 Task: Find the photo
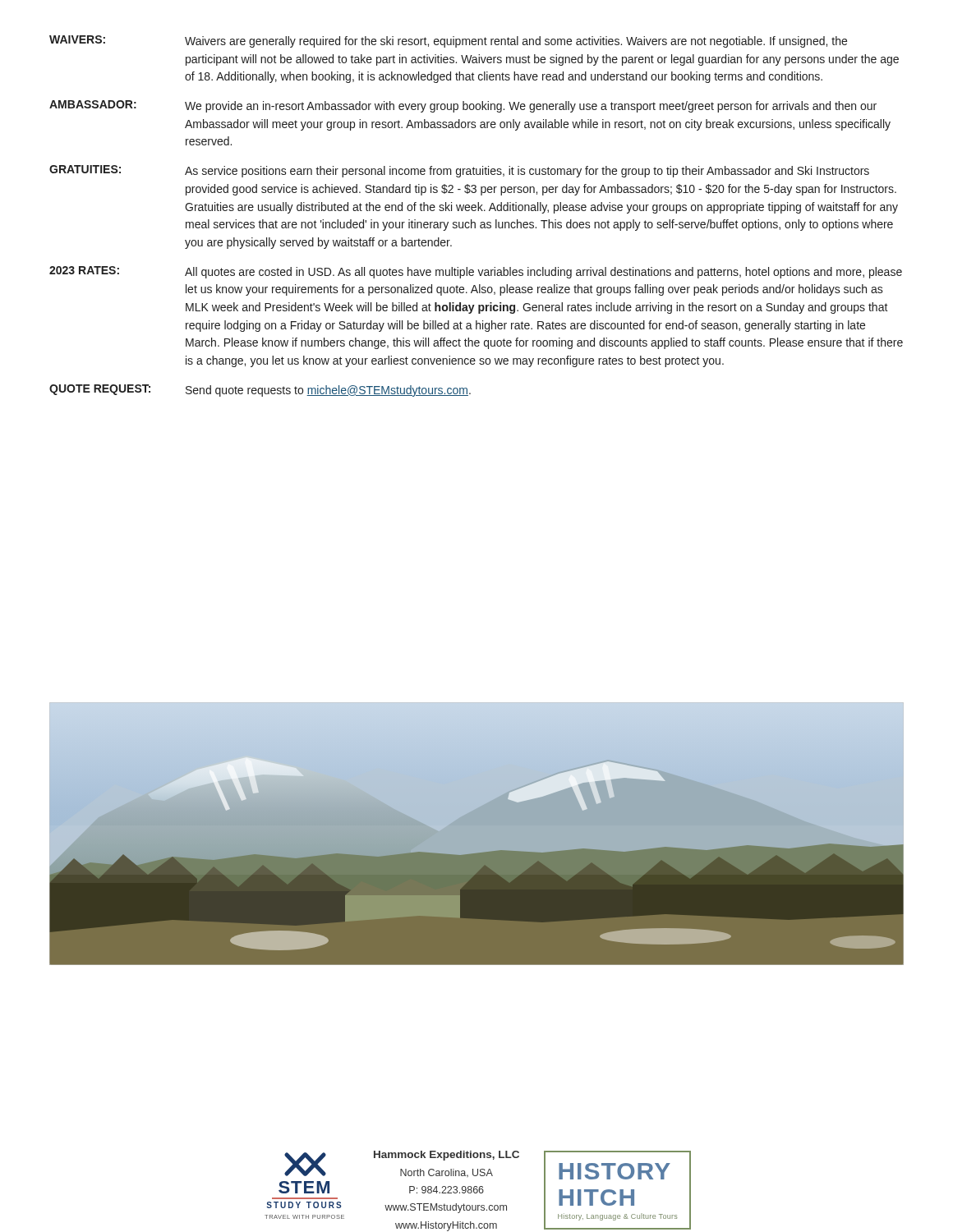point(476,834)
